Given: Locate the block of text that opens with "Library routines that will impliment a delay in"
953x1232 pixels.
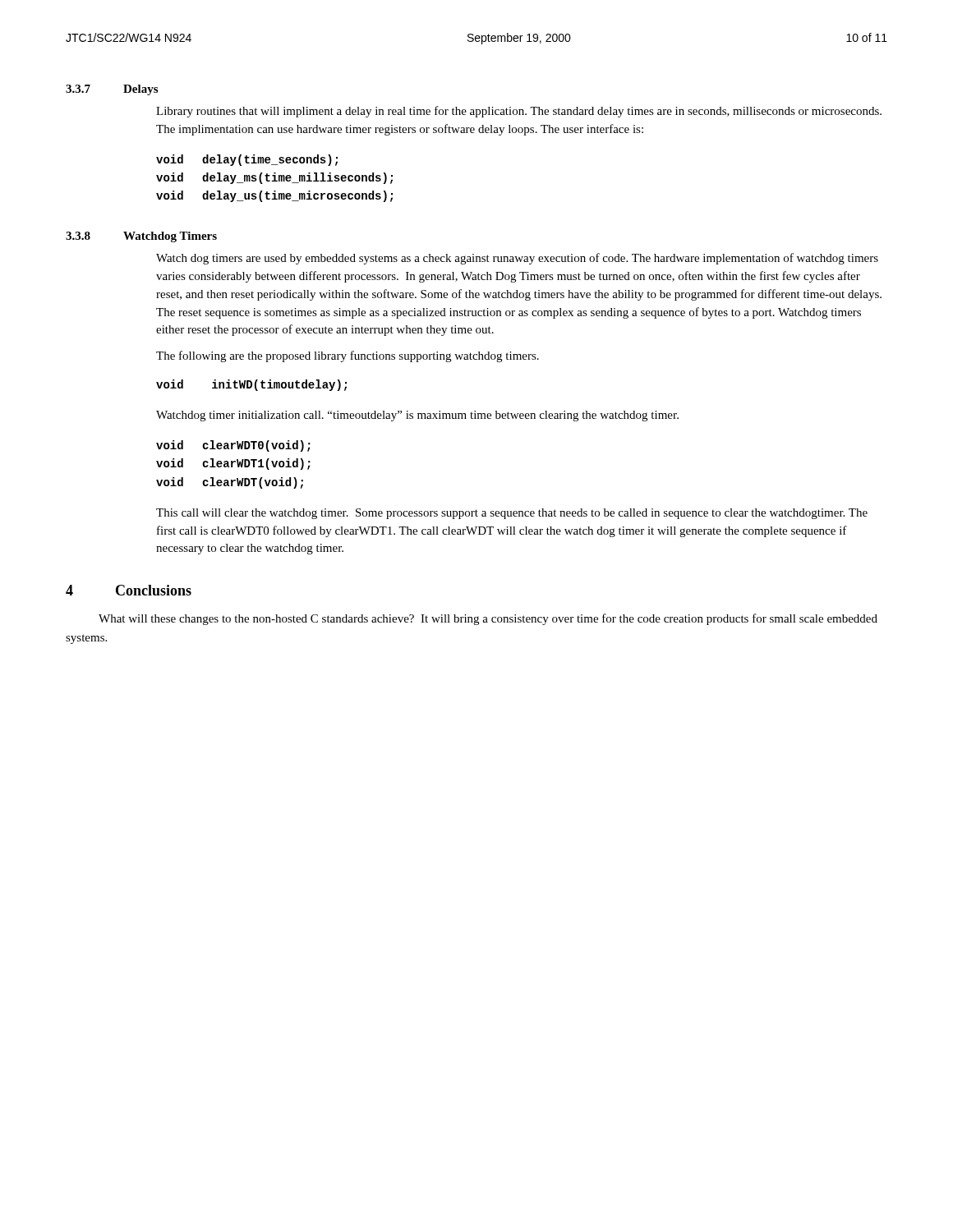Looking at the screenshot, I should pyautogui.click(x=519, y=112).
